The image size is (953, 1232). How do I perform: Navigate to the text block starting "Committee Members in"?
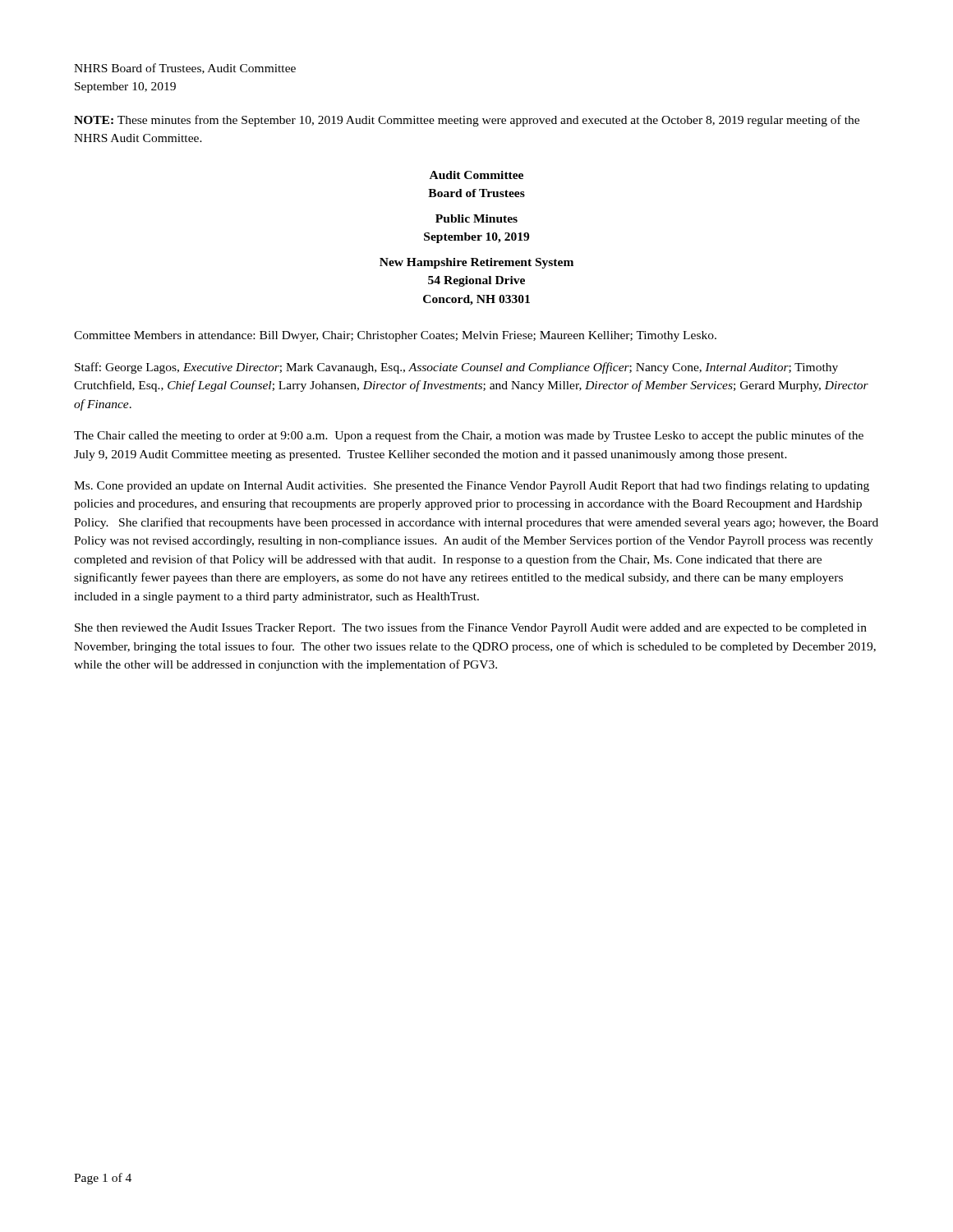[396, 335]
